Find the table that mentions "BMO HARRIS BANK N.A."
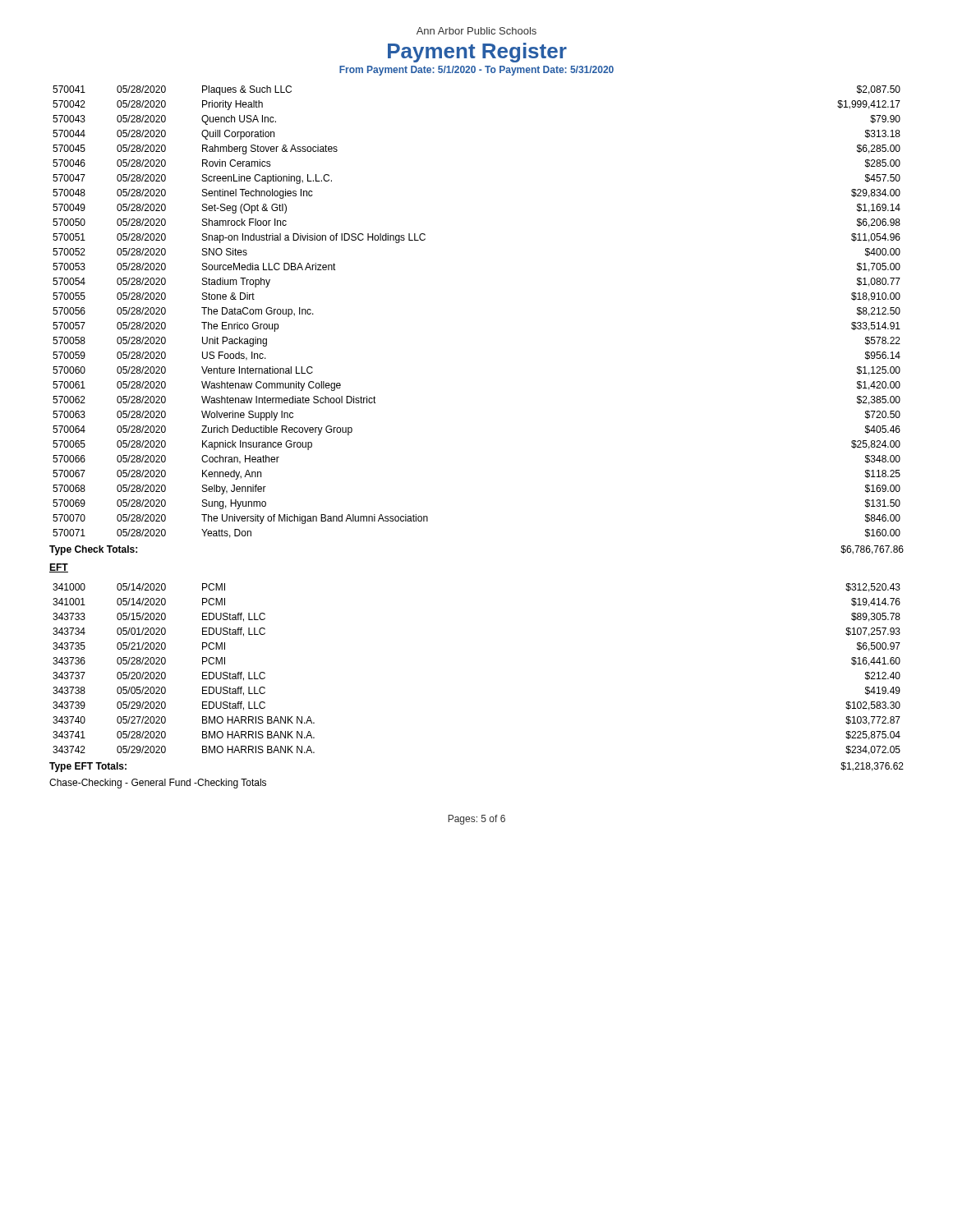Screen dimensions: 1232x953 point(476,669)
